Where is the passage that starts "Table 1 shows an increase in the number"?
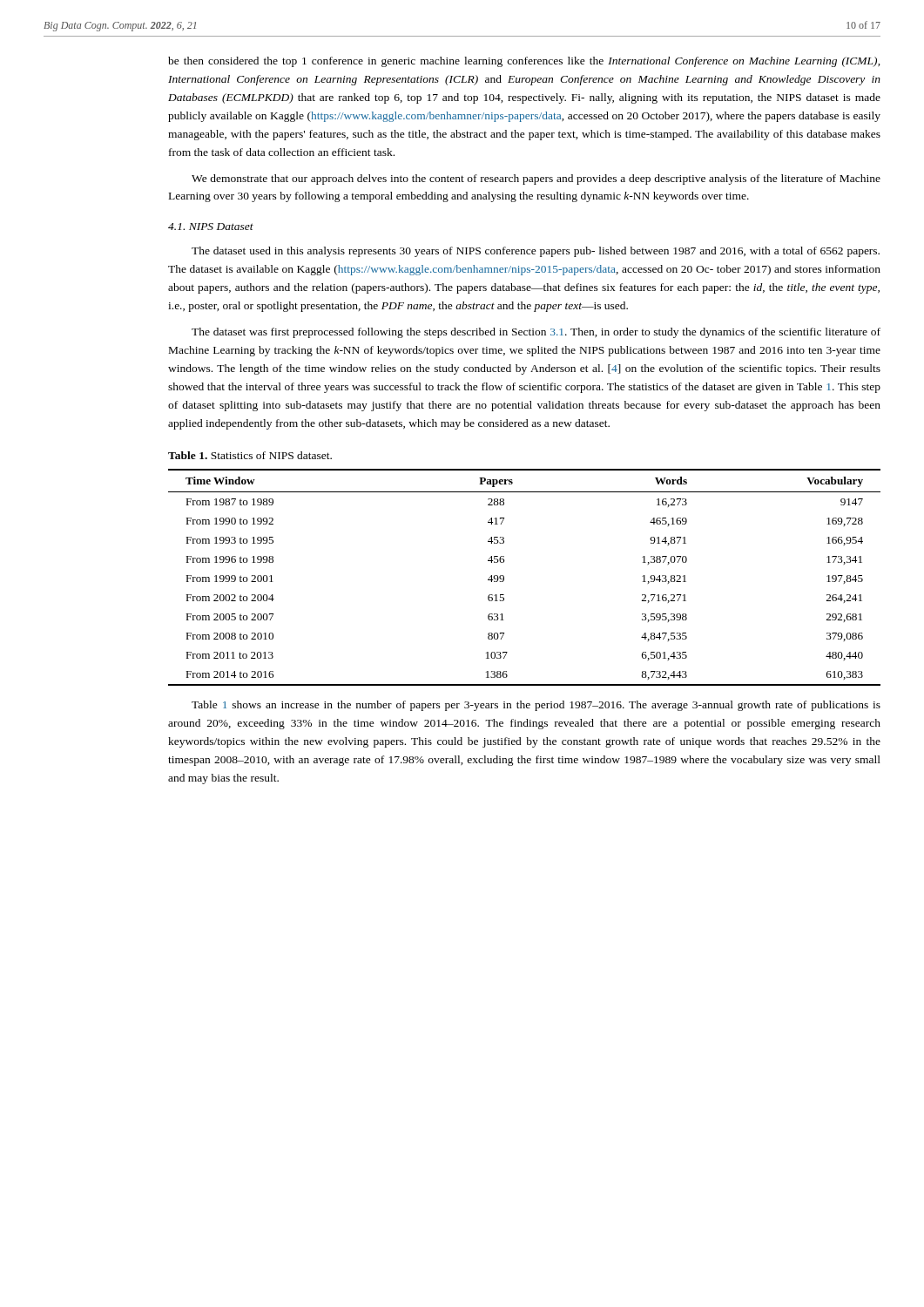924x1307 pixels. (x=524, y=742)
